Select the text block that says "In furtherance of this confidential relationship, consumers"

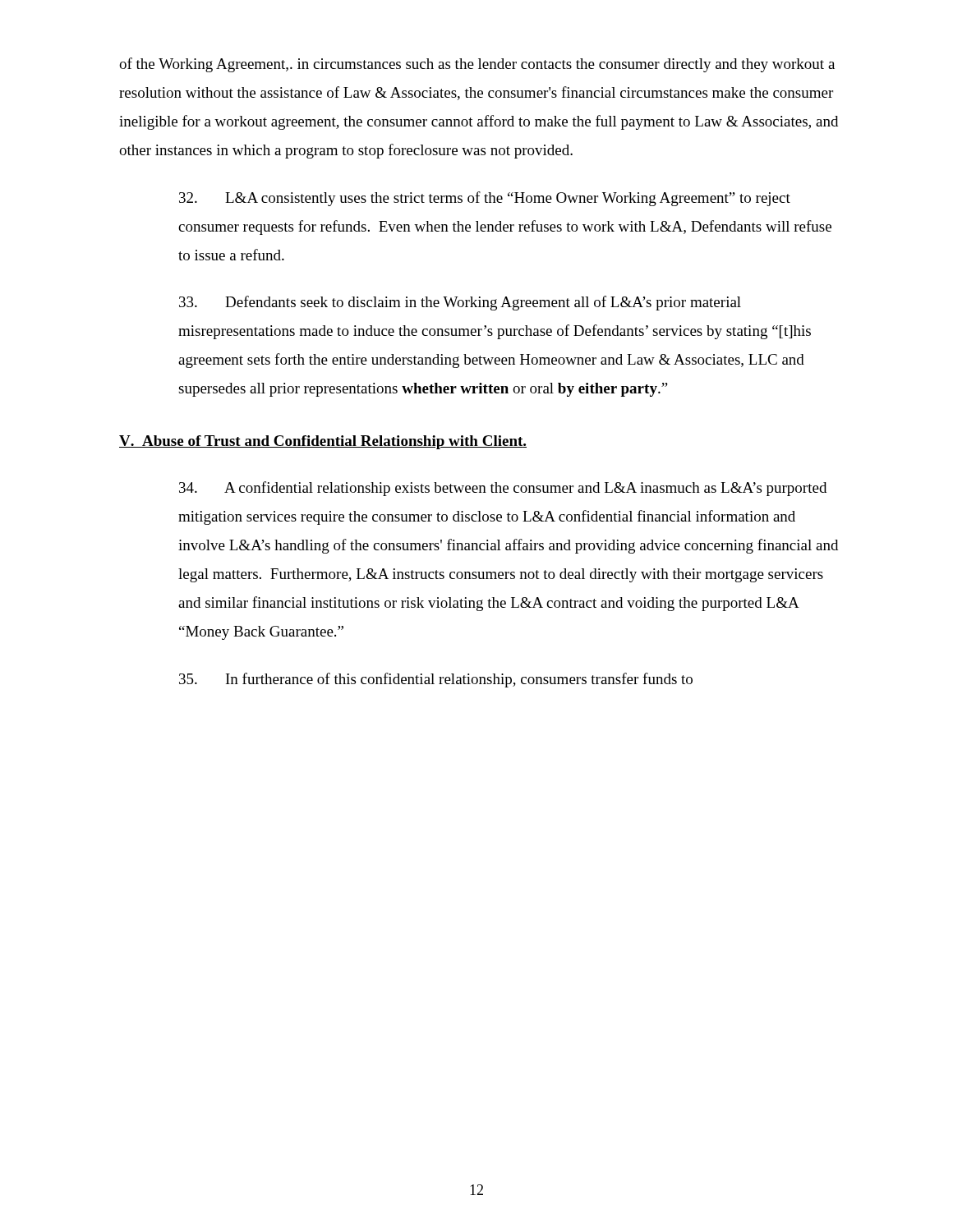click(x=483, y=678)
